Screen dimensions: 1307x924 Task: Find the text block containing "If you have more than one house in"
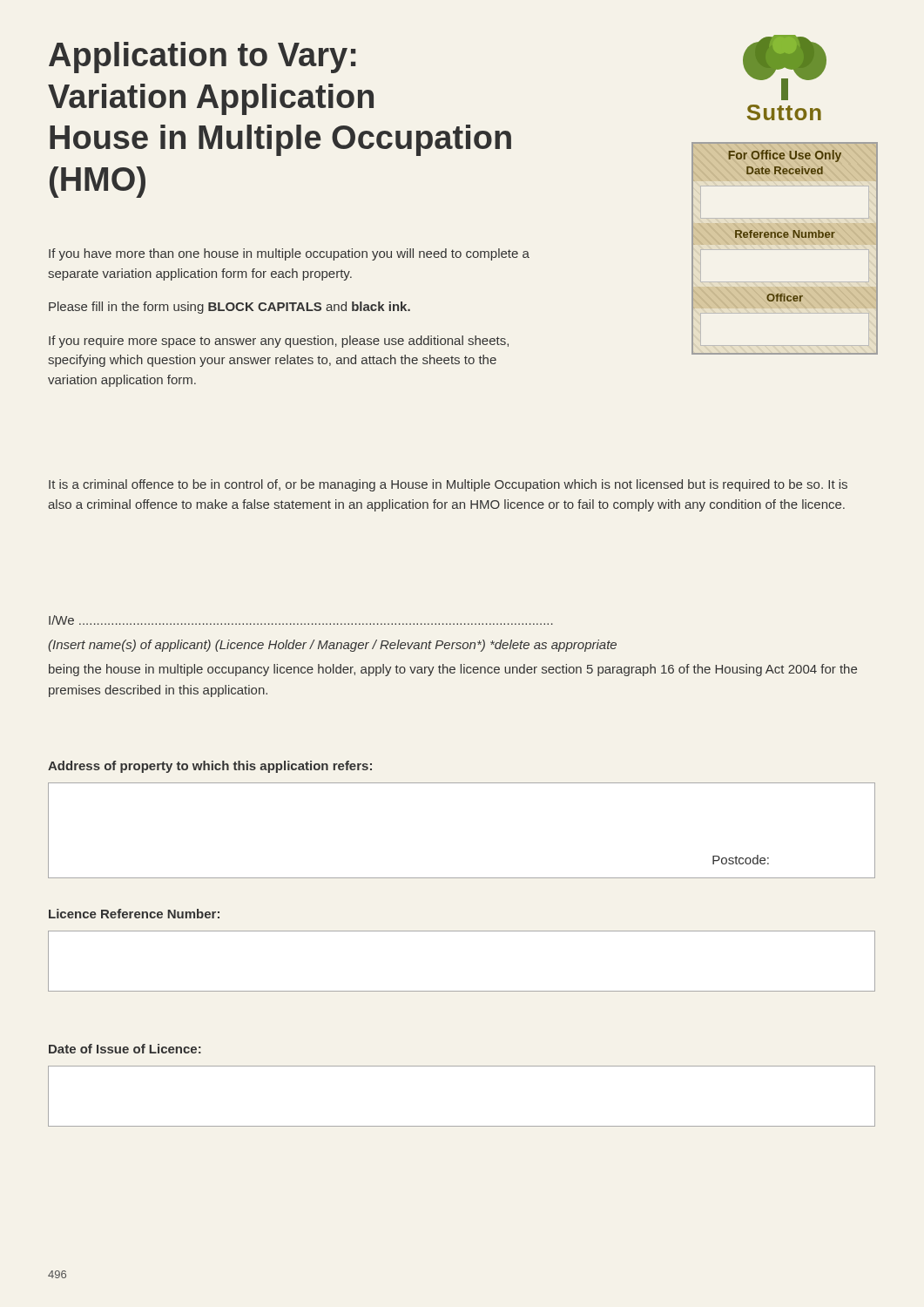tap(292, 317)
